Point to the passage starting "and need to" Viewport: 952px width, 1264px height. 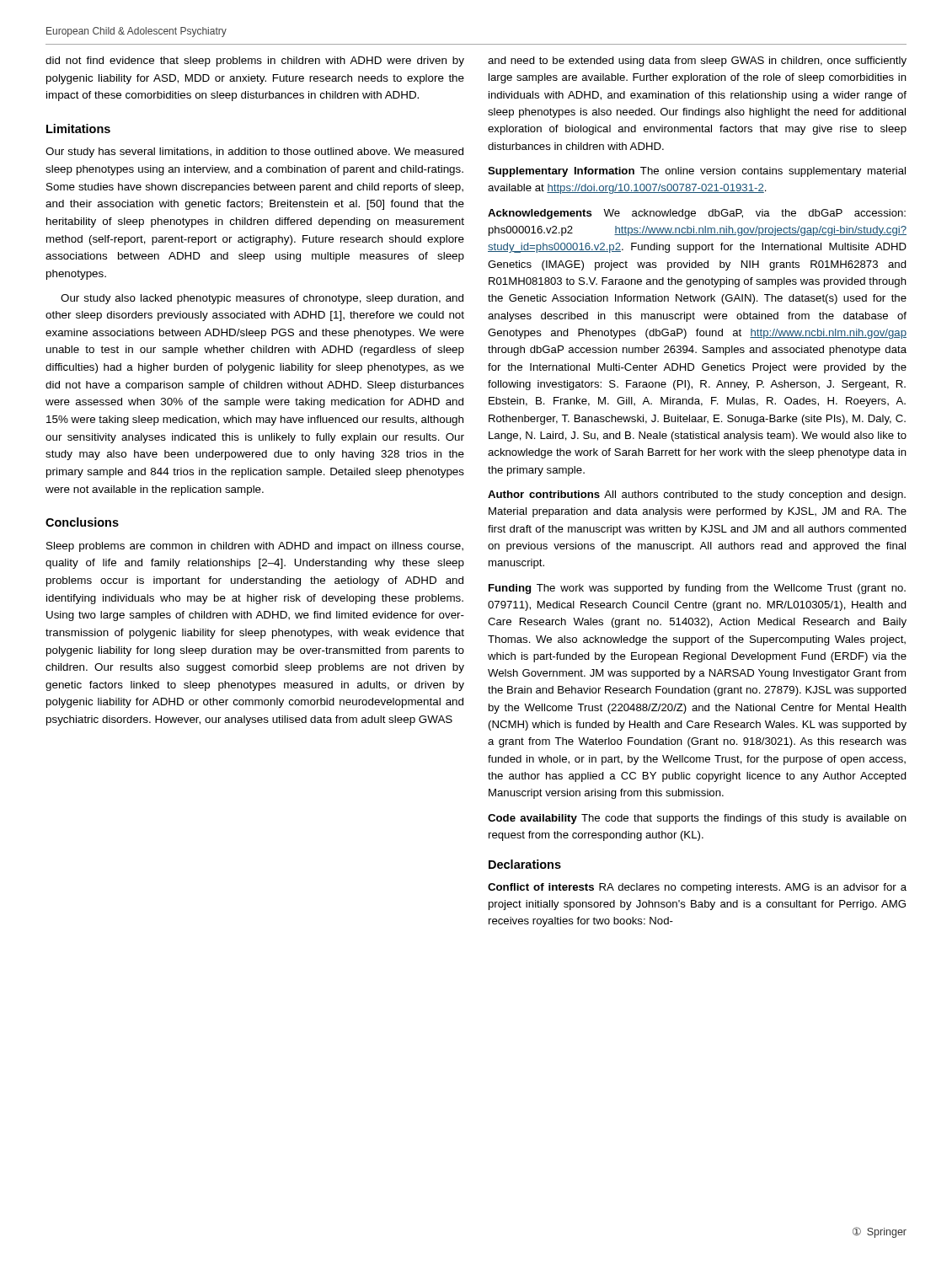click(x=697, y=491)
